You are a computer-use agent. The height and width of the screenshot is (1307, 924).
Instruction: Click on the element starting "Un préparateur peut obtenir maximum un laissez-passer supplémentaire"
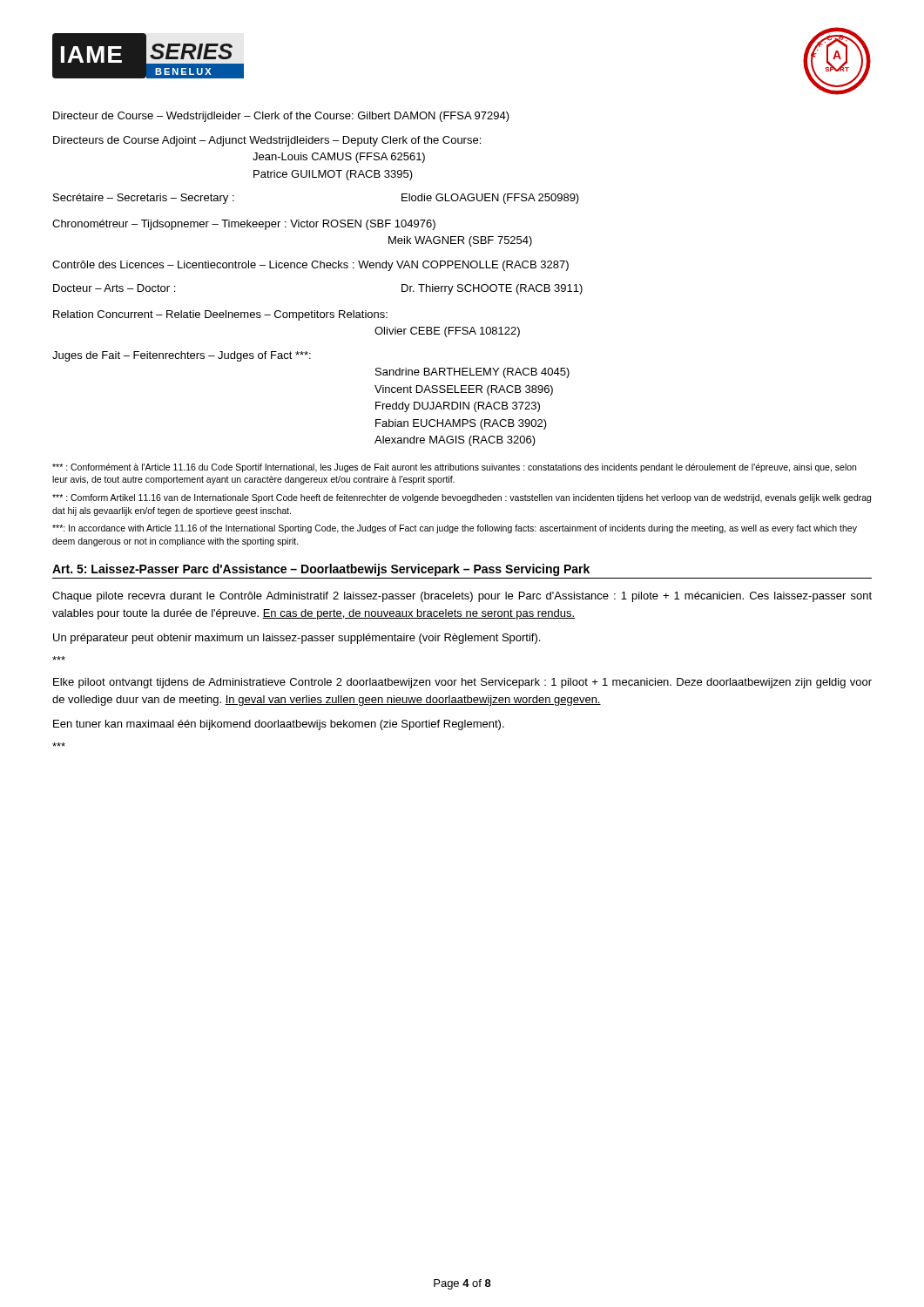tap(297, 637)
